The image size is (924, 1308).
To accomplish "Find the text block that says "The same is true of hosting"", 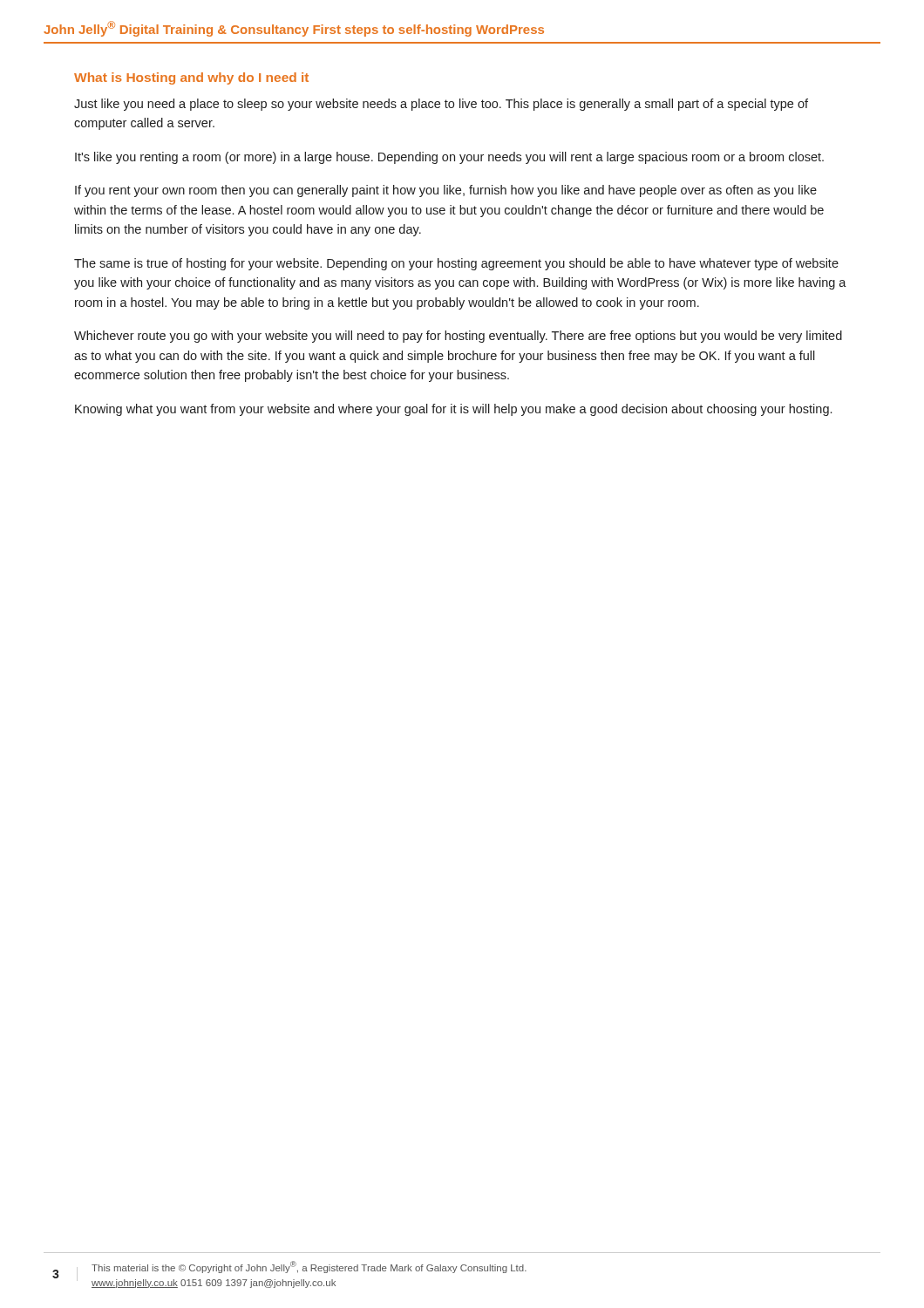I will coord(460,283).
